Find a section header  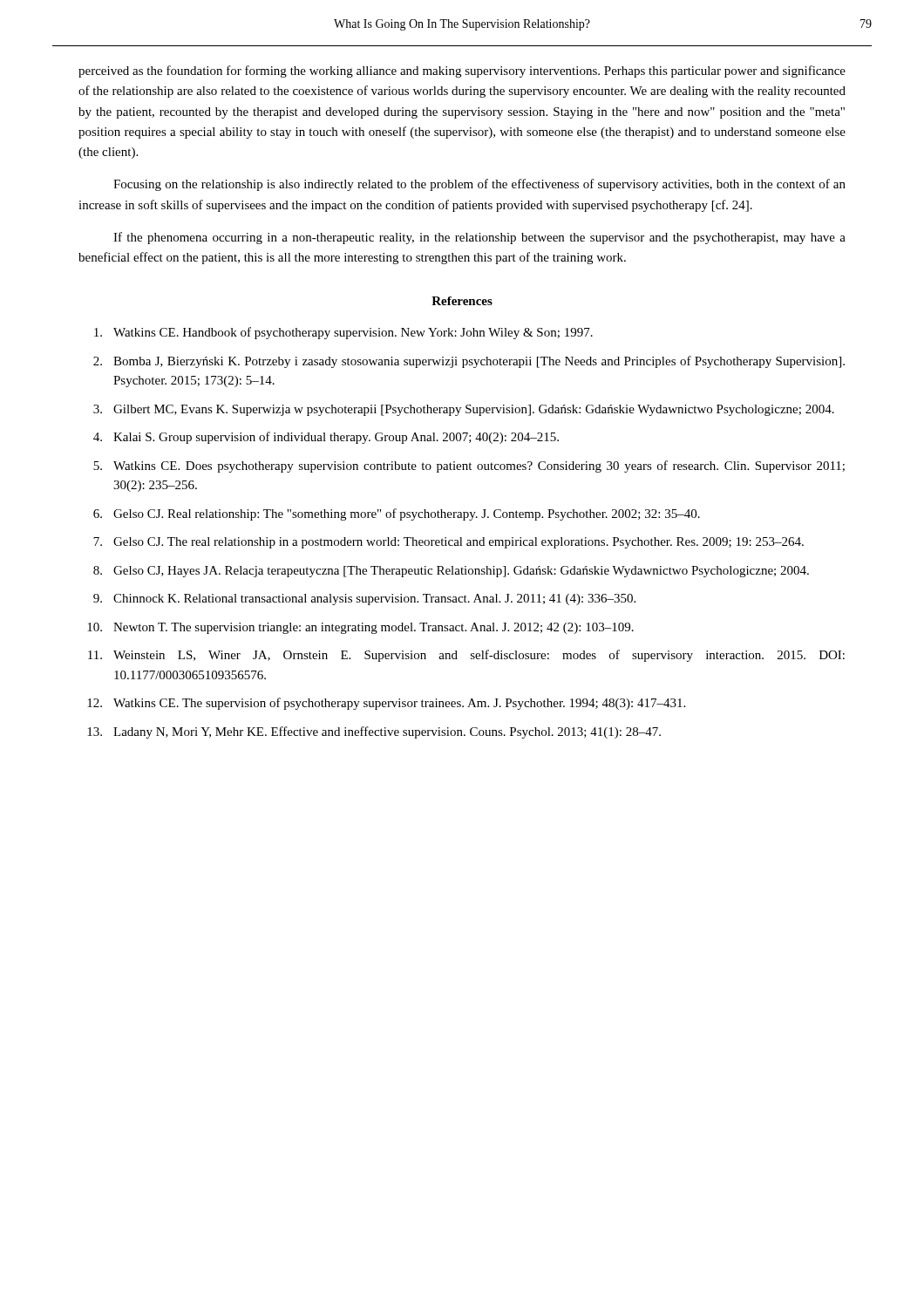pyautogui.click(x=462, y=301)
